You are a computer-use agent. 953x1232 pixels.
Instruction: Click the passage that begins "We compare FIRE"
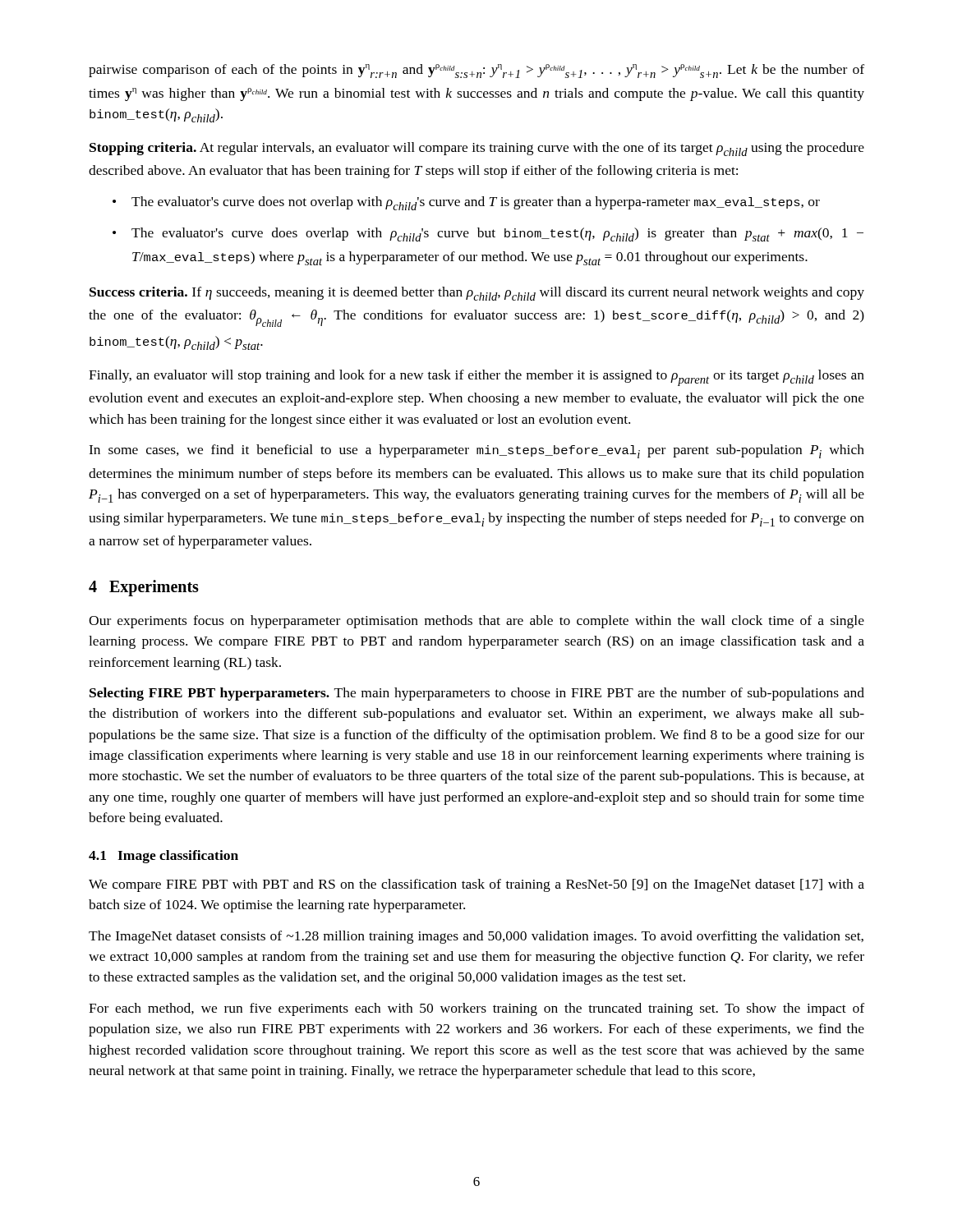pos(476,895)
